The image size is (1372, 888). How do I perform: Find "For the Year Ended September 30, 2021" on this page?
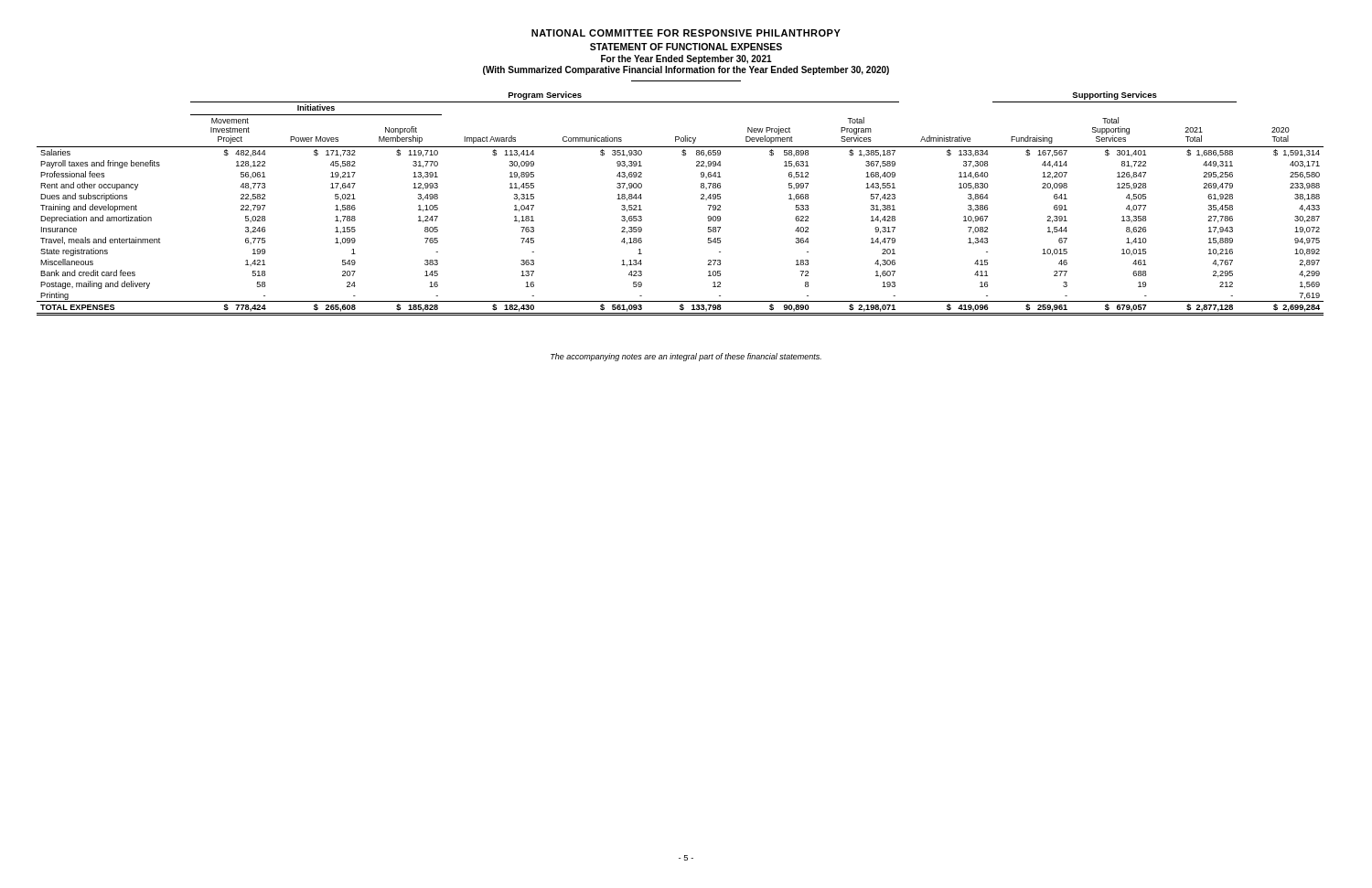pyautogui.click(x=686, y=59)
